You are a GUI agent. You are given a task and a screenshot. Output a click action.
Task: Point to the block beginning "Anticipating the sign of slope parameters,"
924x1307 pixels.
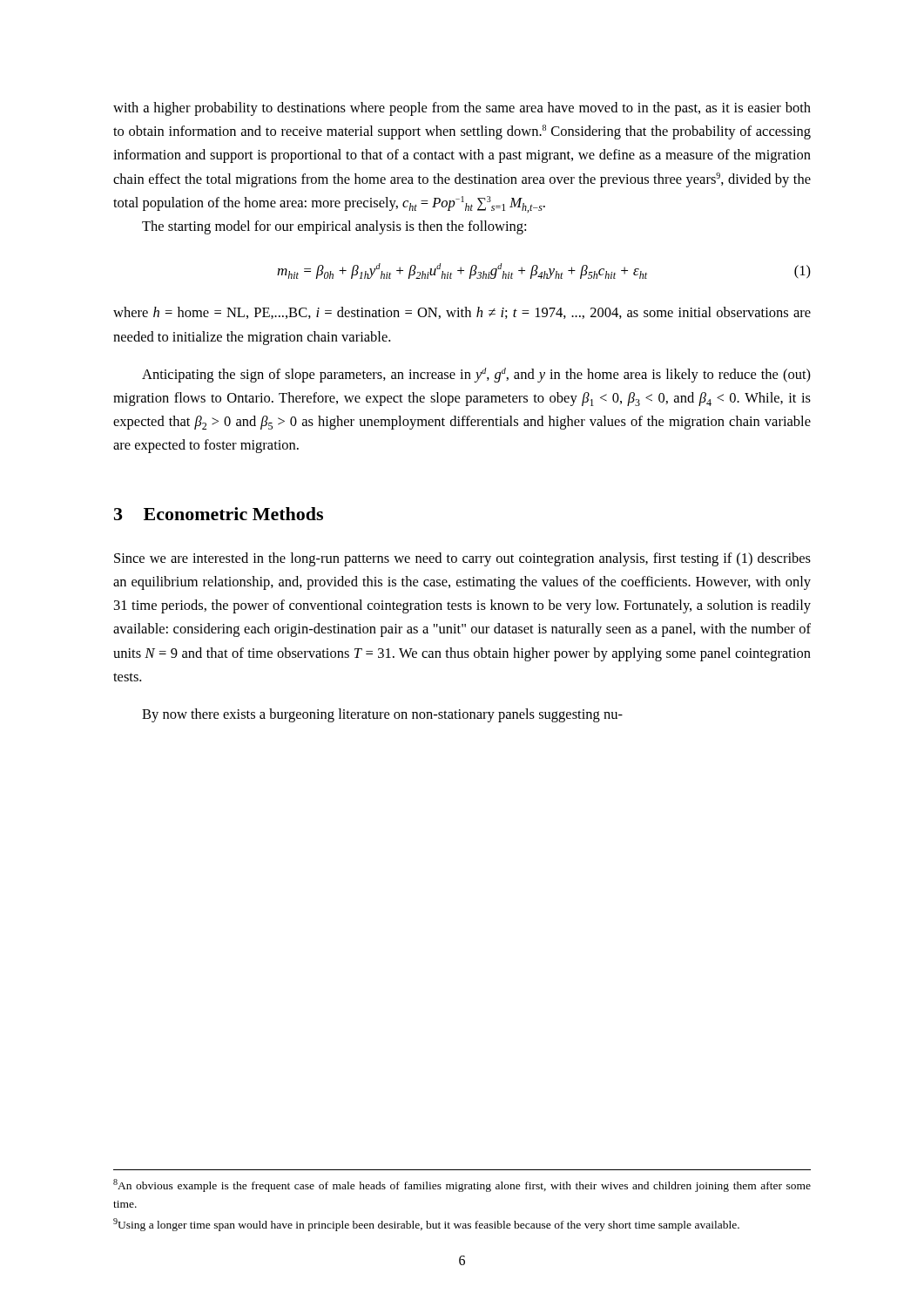(462, 409)
